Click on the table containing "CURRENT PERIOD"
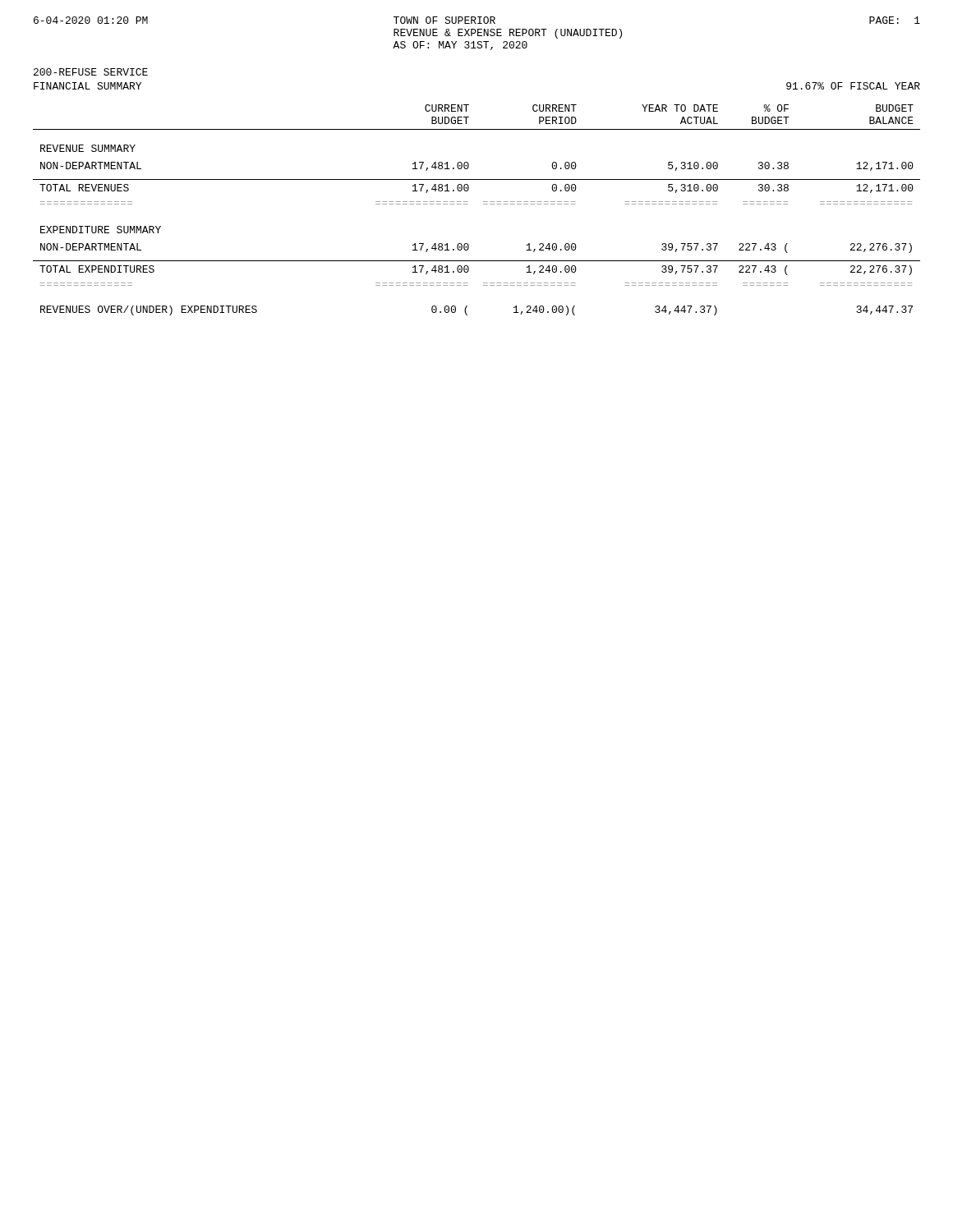953x1232 pixels. pos(476,209)
